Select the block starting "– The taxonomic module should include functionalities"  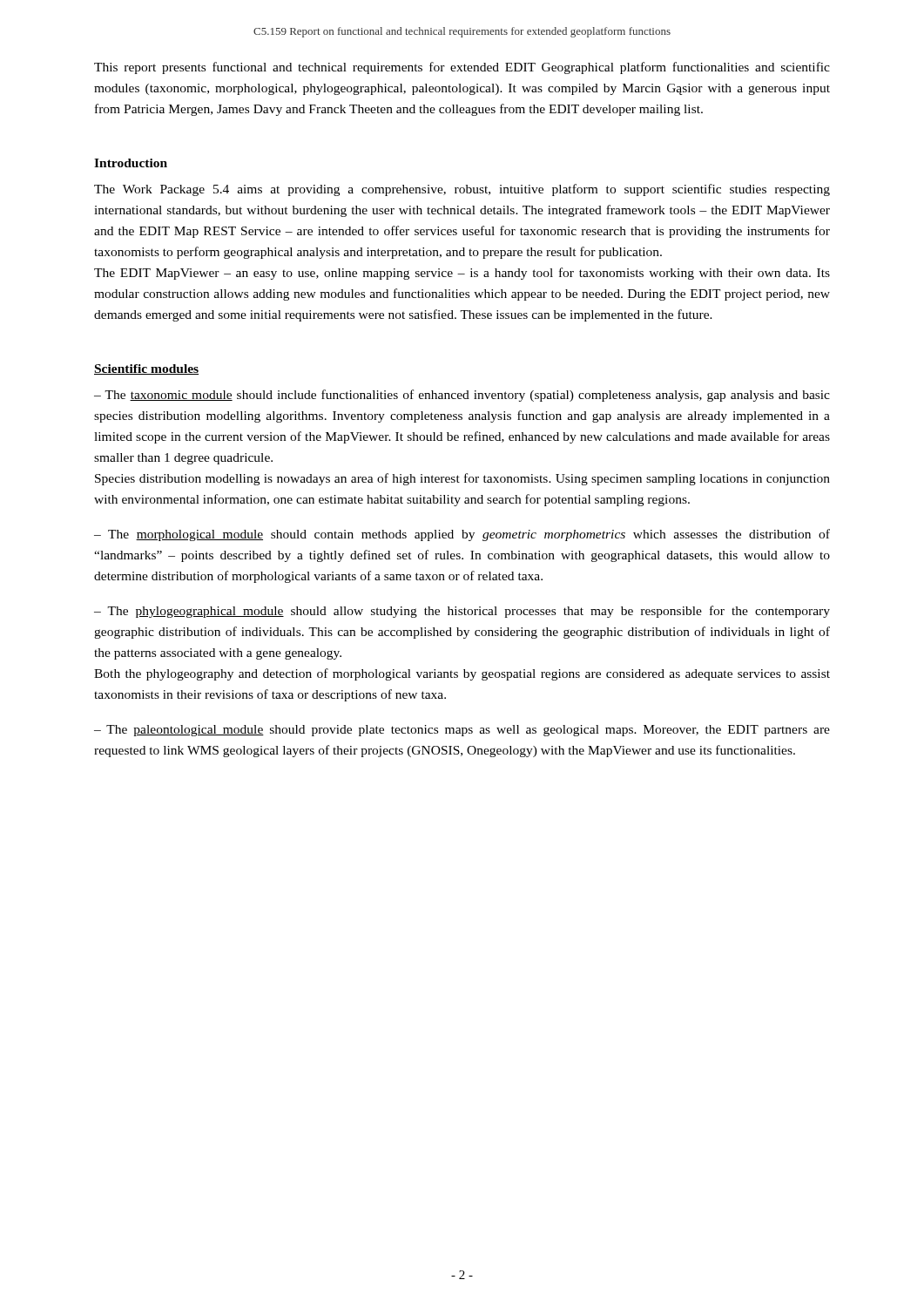coord(462,426)
